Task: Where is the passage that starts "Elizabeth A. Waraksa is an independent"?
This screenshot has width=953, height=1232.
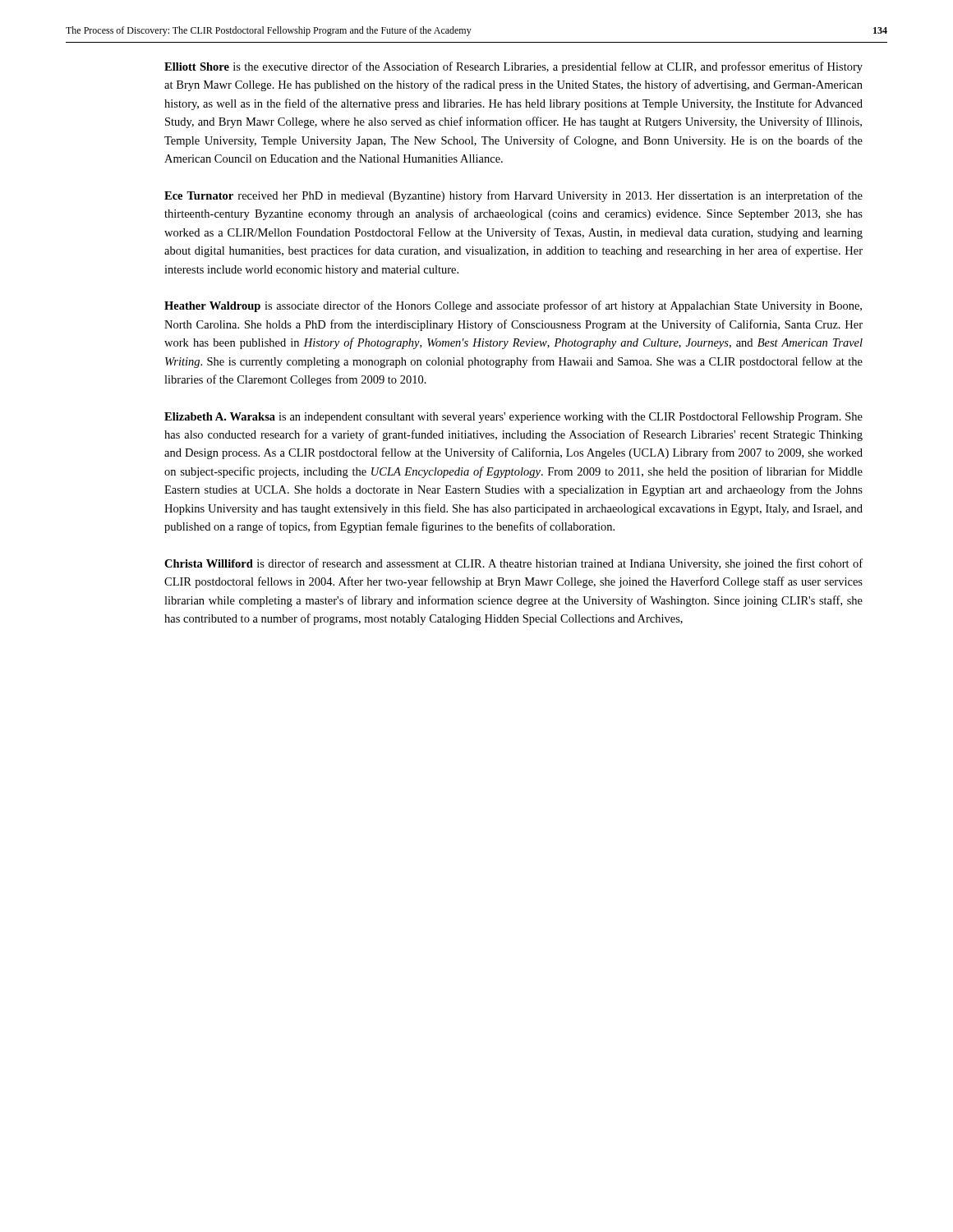Action: [x=513, y=472]
